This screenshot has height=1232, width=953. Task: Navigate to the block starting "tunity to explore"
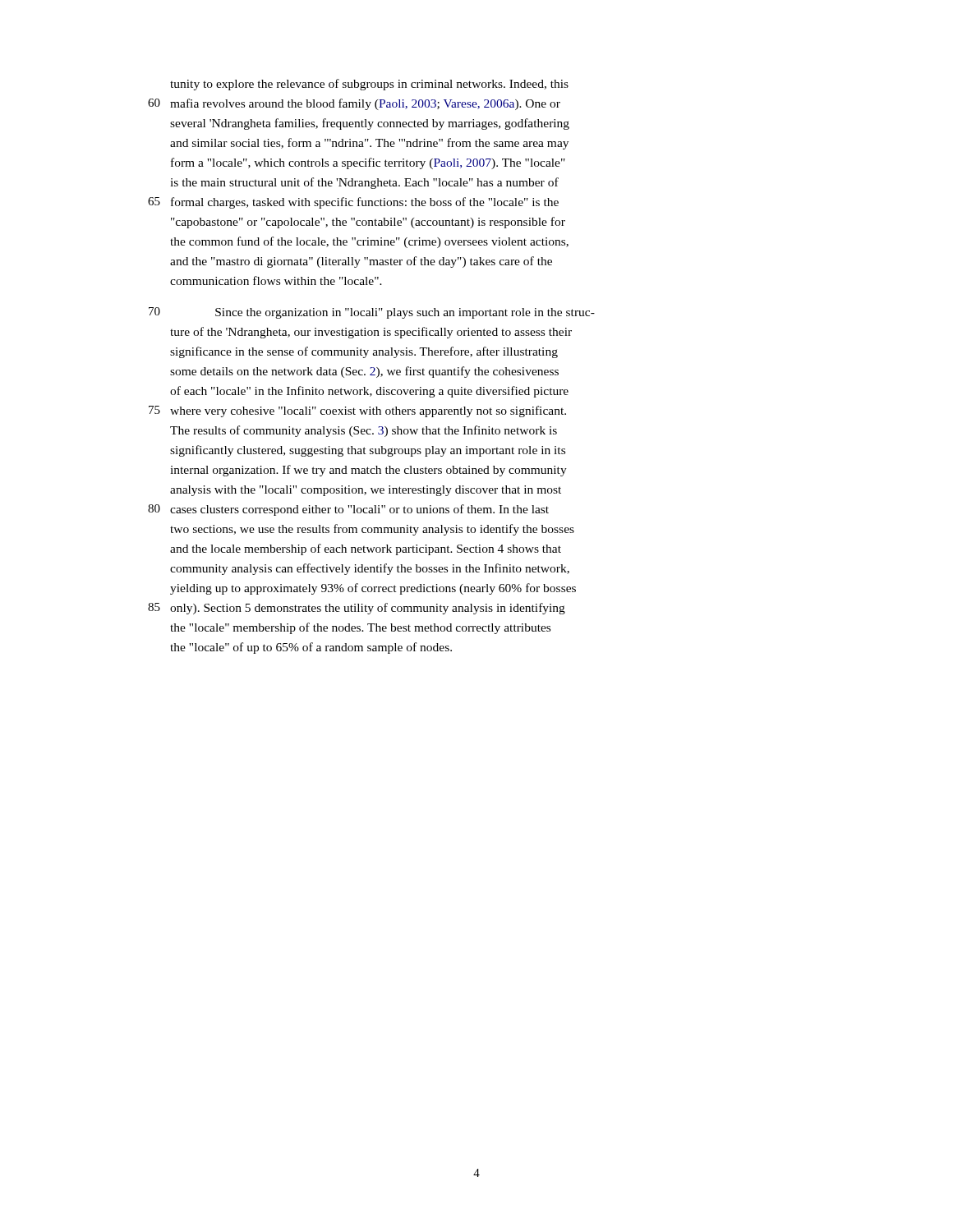(x=493, y=182)
